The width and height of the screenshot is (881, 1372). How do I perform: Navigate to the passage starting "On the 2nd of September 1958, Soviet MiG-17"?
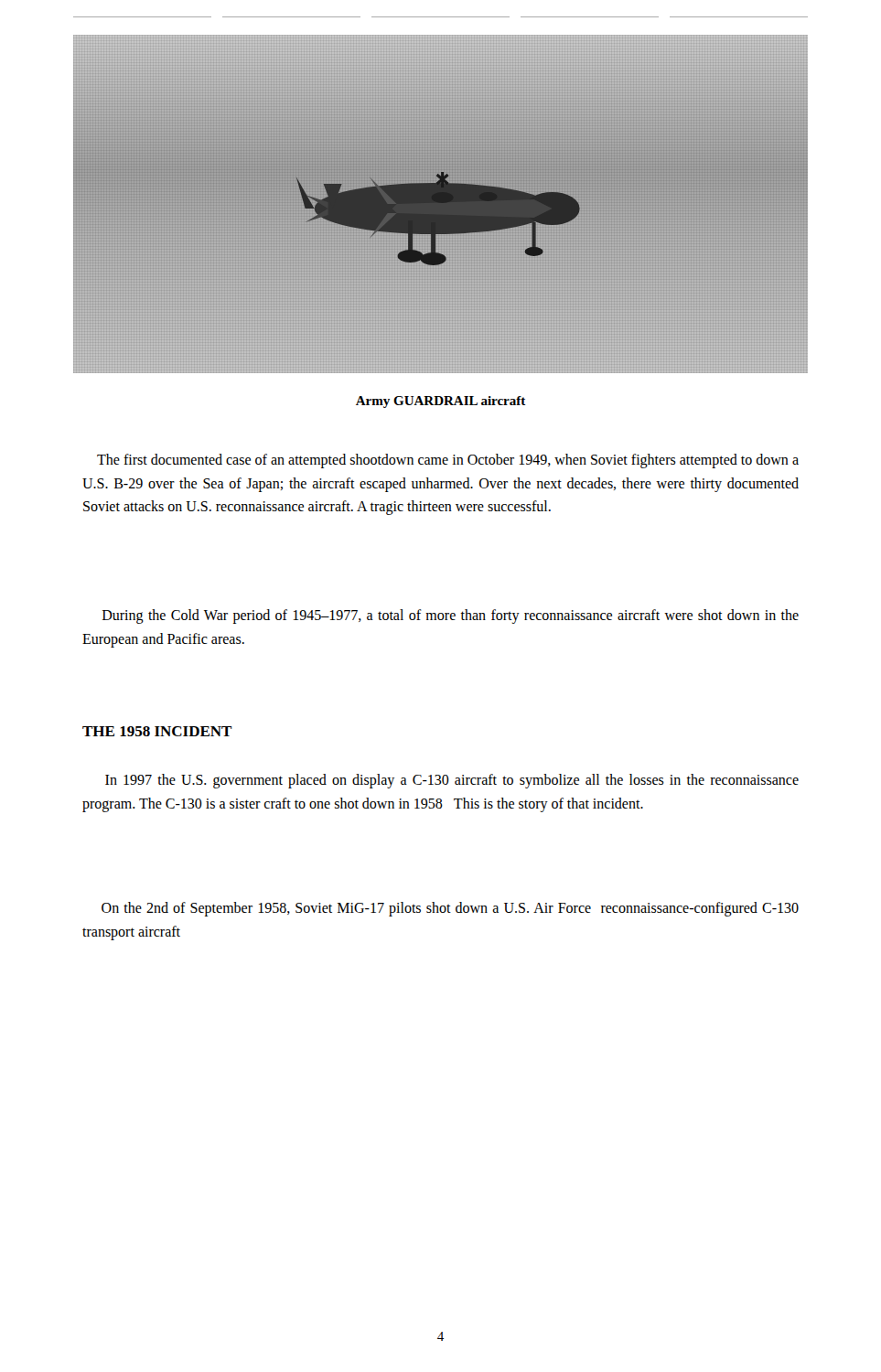click(440, 920)
